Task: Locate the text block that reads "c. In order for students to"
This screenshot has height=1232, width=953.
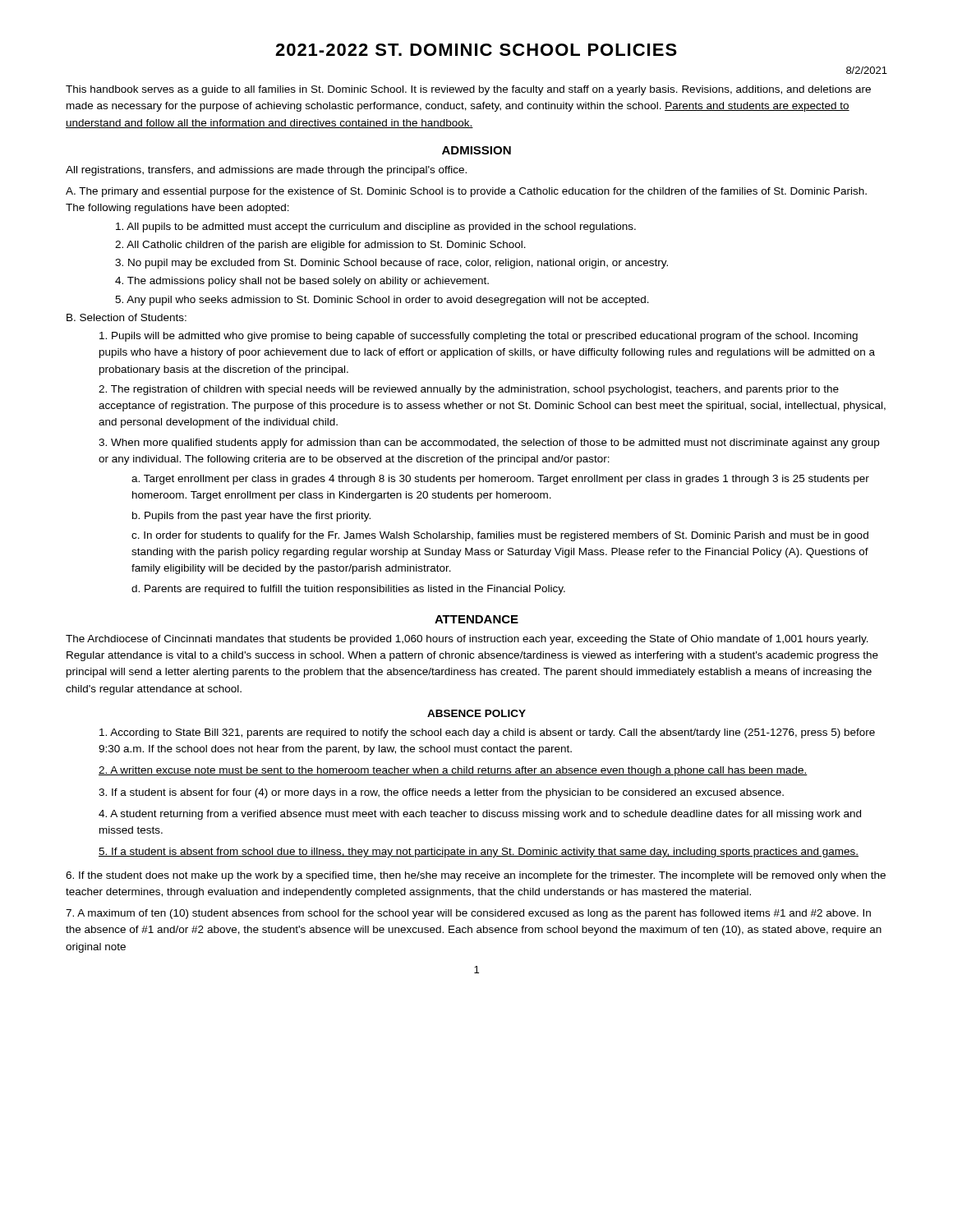Action: 500,552
